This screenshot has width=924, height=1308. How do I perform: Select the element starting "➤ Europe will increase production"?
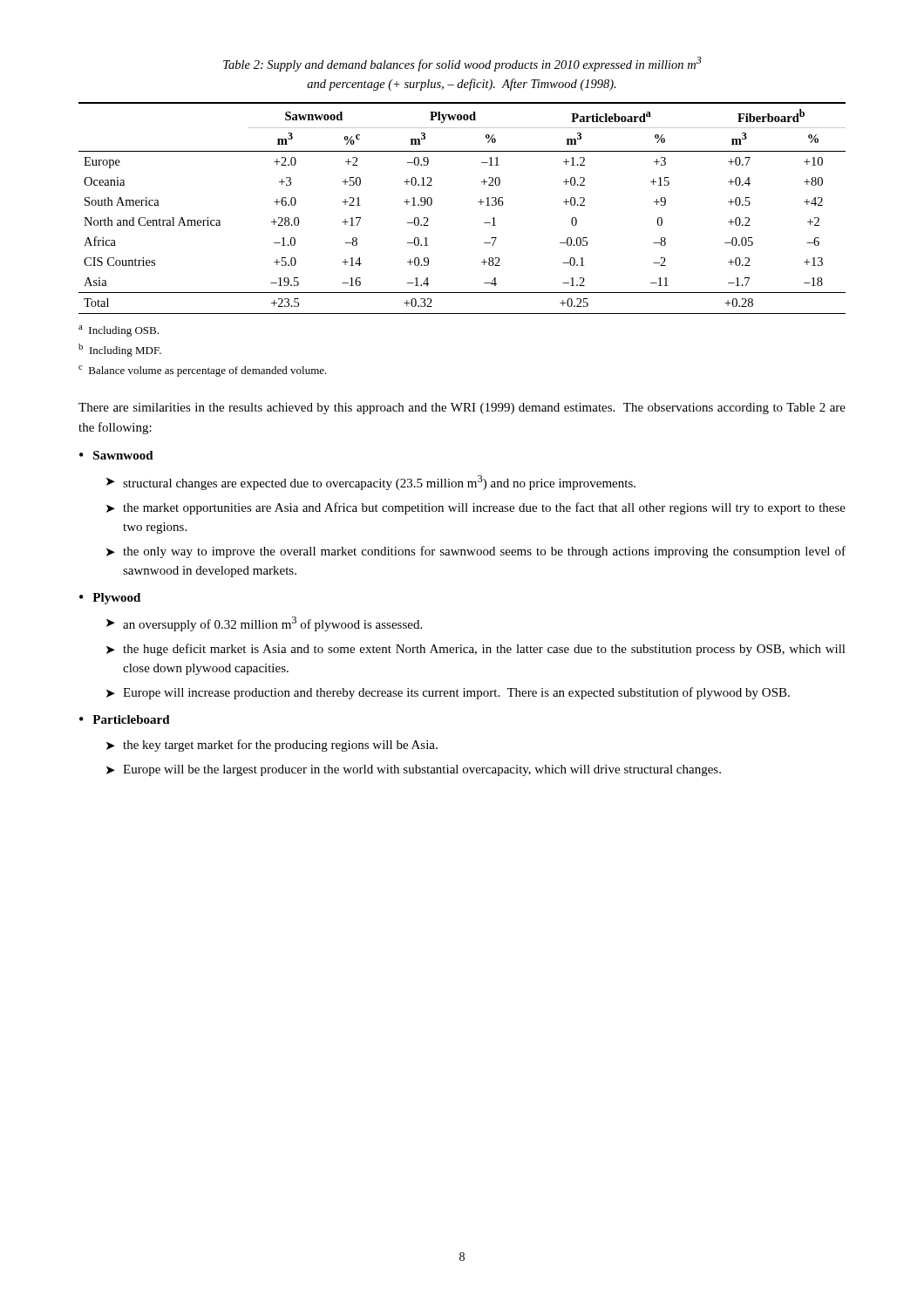point(475,693)
